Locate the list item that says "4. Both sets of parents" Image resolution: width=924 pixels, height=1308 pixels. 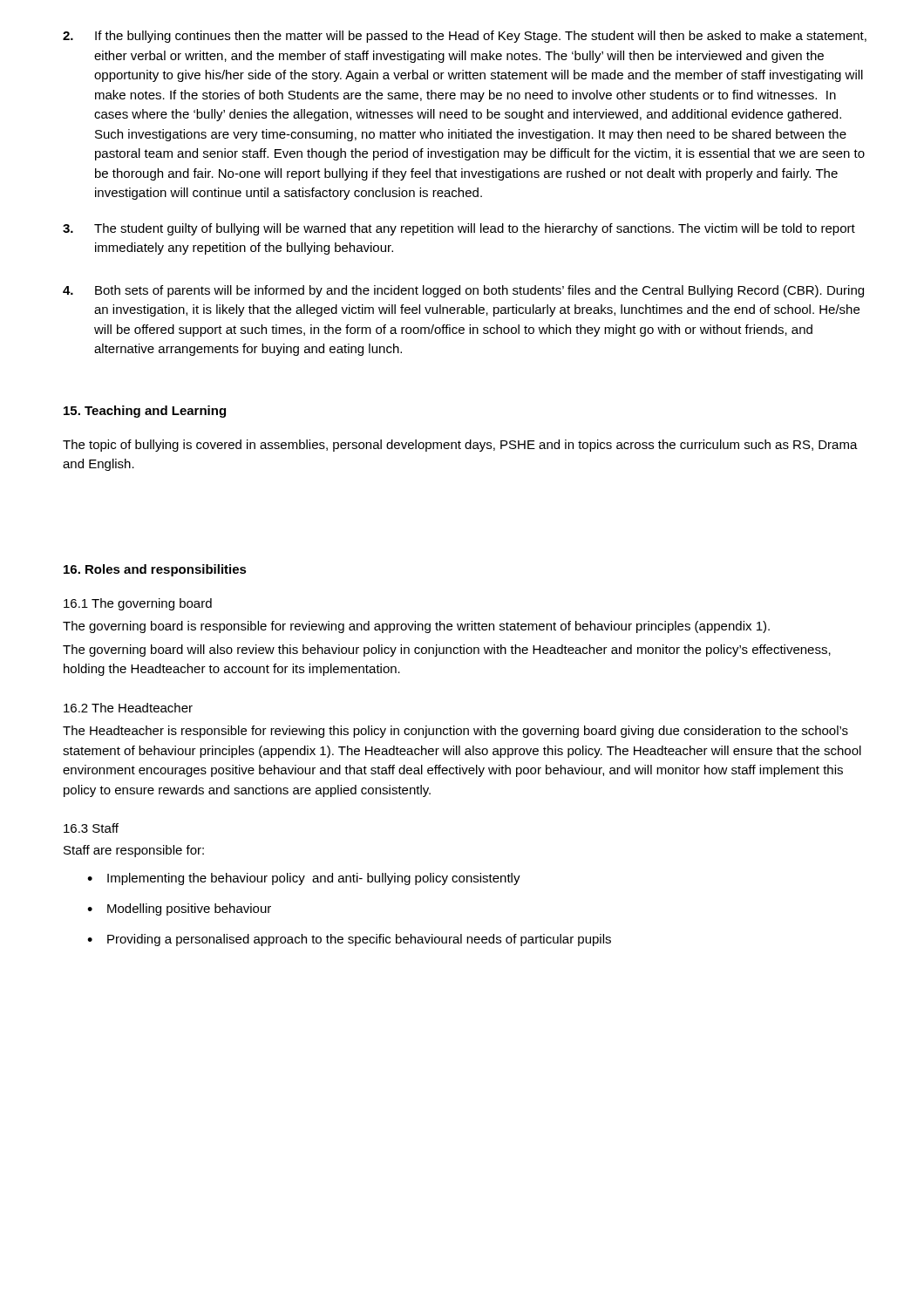467,320
